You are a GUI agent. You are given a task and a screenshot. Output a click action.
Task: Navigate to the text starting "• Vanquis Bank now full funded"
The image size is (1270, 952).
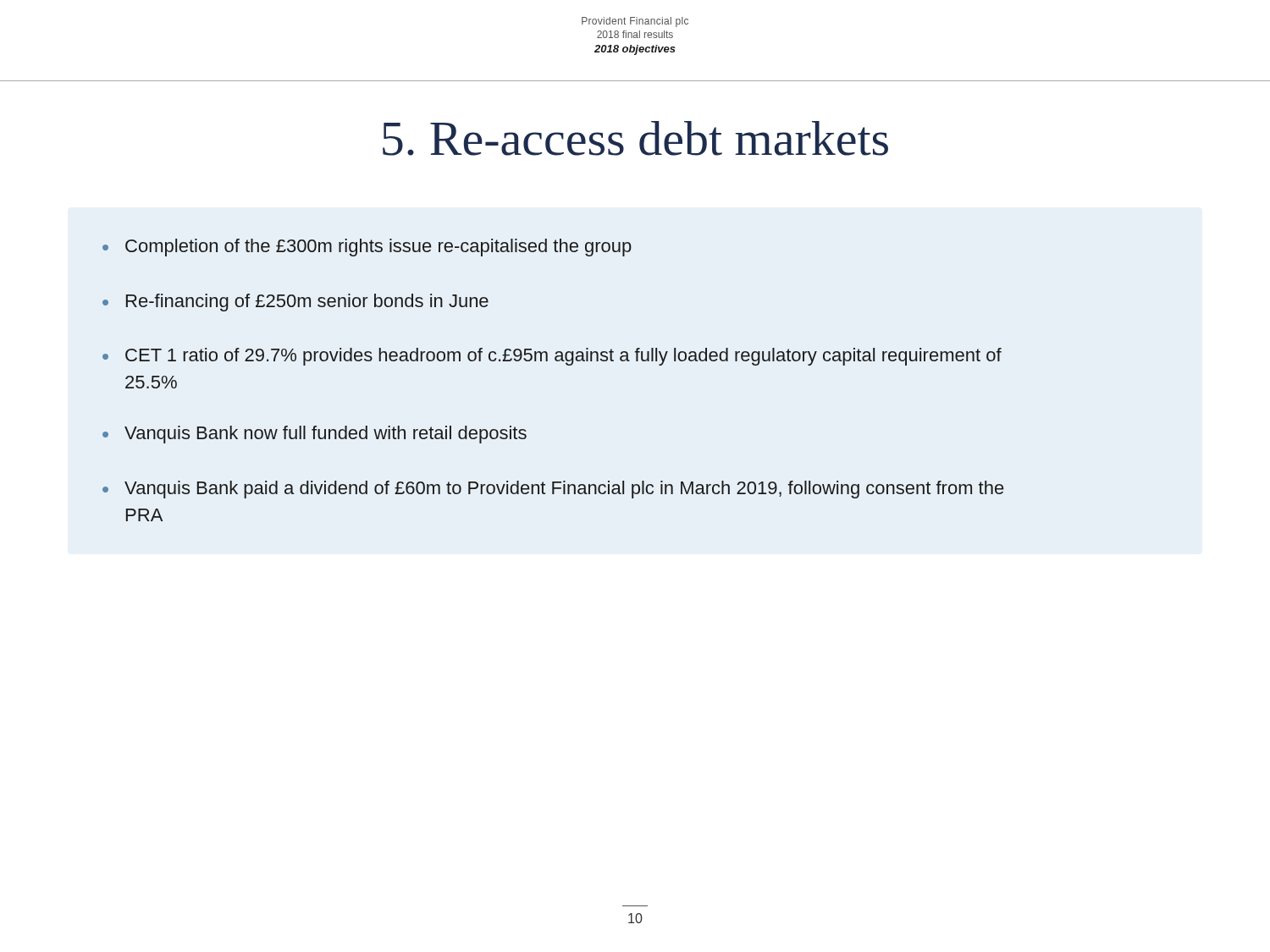point(315,435)
